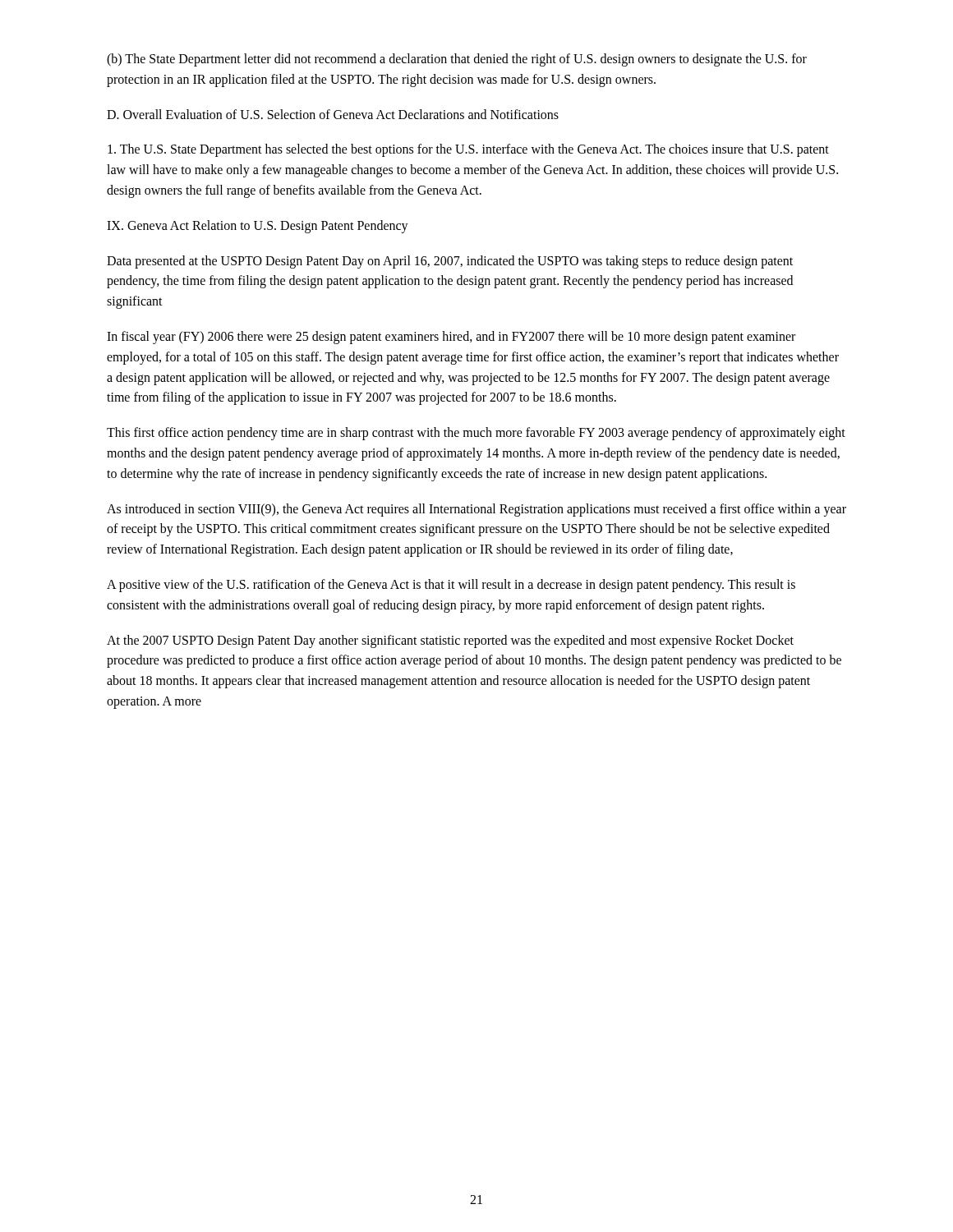Click the passage that begins "At the 2007 USPTO Design Patent Day another"
The width and height of the screenshot is (953, 1232).
pos(474,670)
